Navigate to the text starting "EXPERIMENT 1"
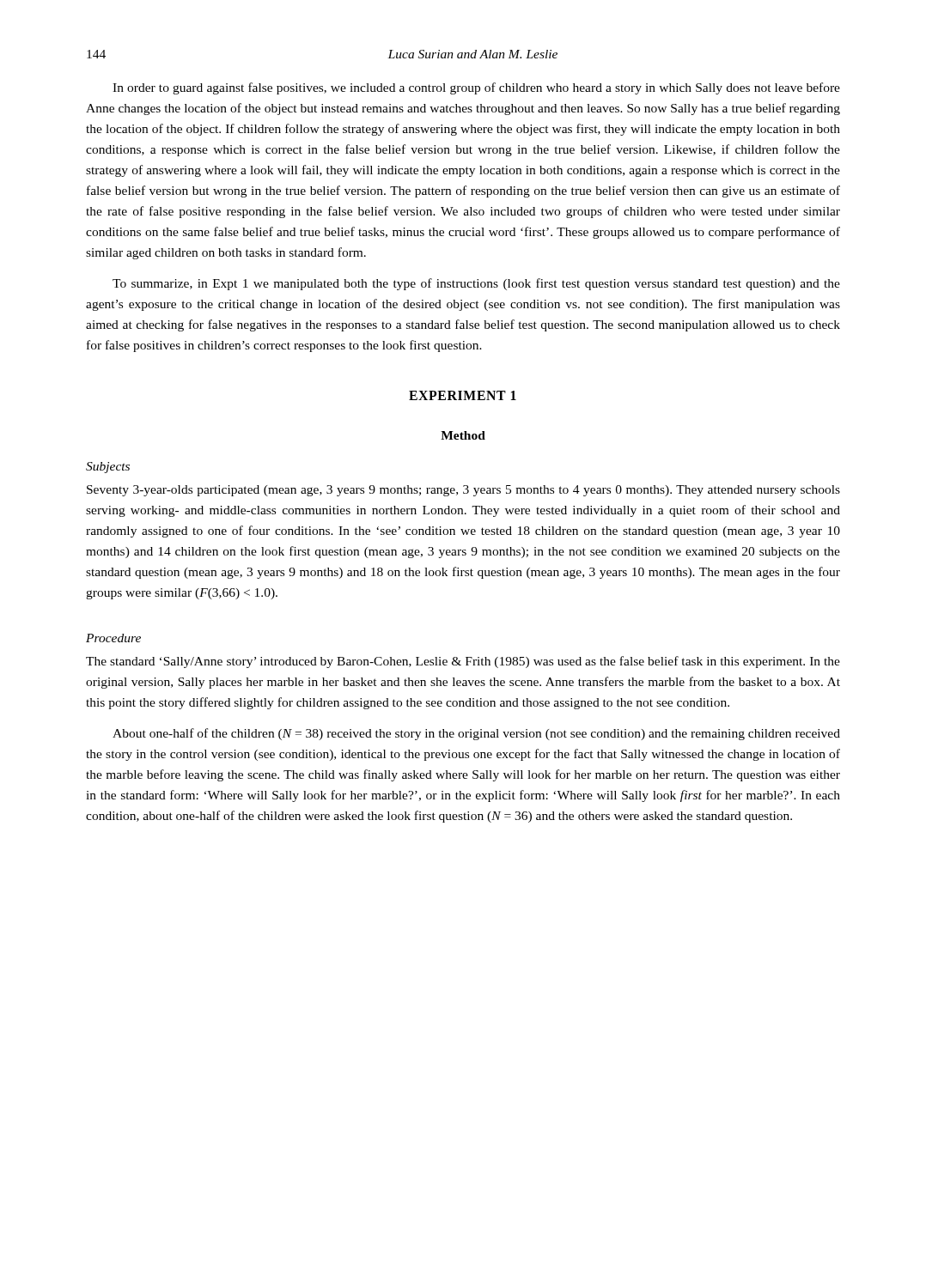Screen dimensions: 1288x926 coord(463,396)
